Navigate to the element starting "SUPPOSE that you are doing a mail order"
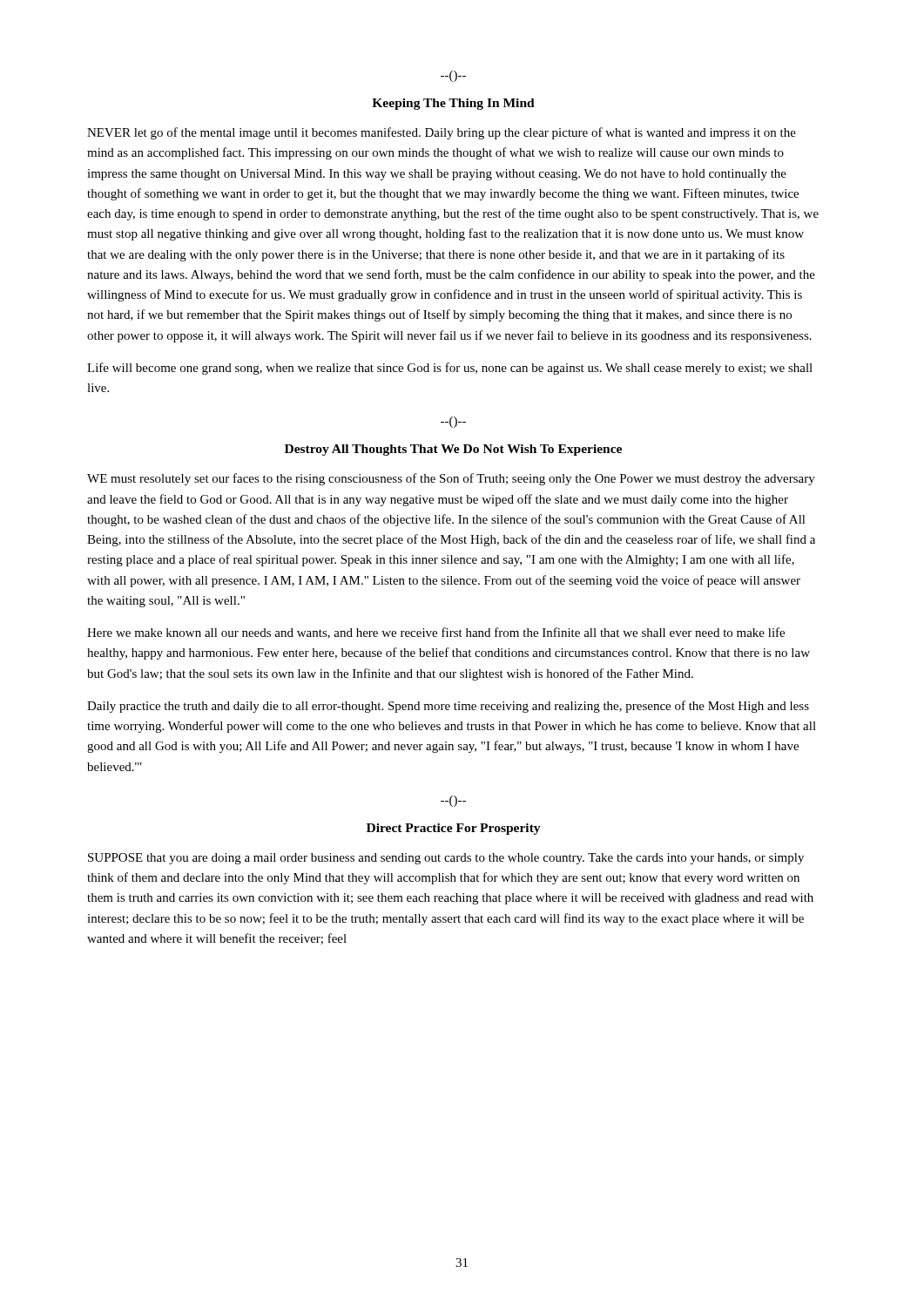Viewport: 924px width, 1307px height. point(450,898)
